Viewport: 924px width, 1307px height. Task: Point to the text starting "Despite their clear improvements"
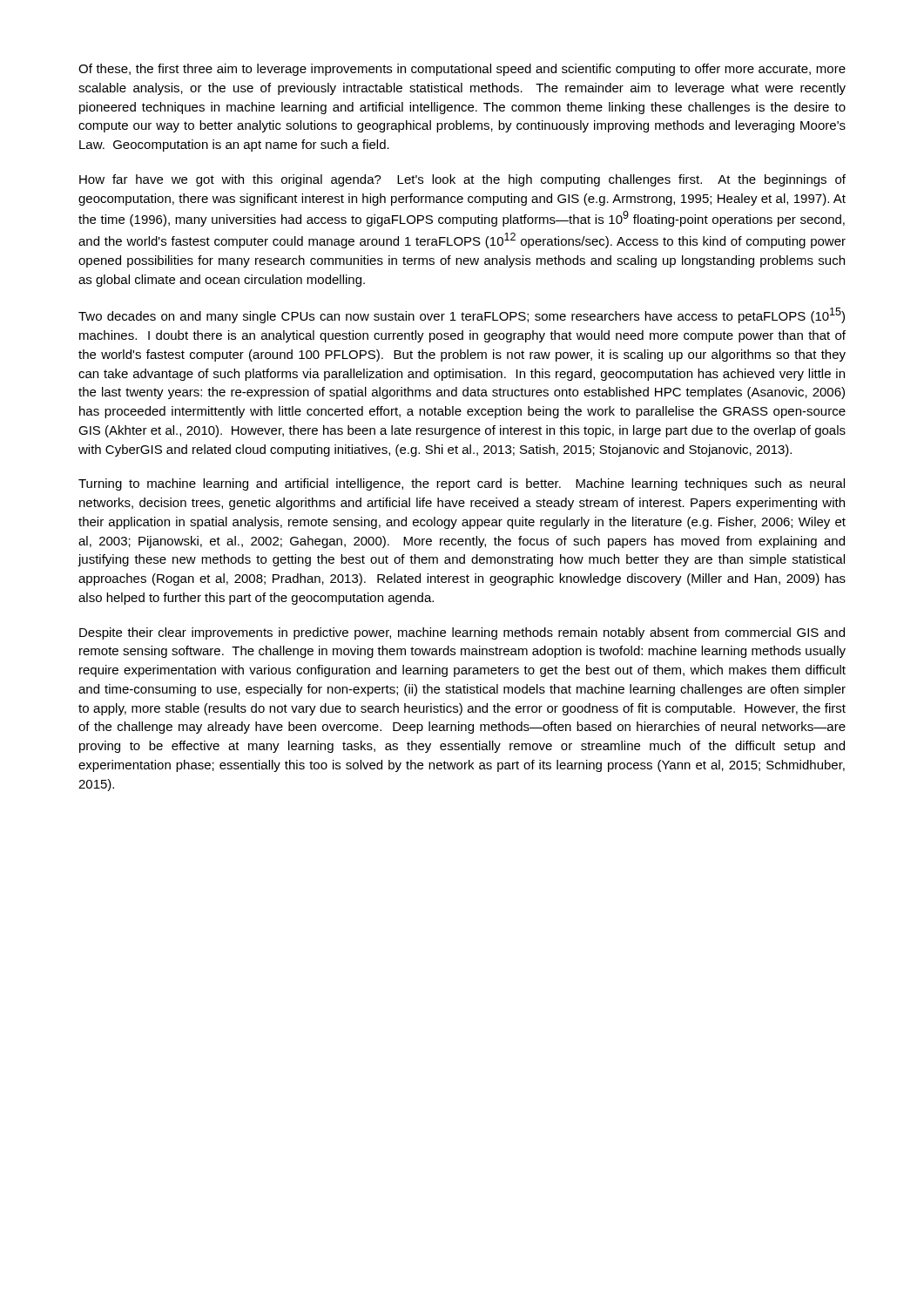[462, 708]
